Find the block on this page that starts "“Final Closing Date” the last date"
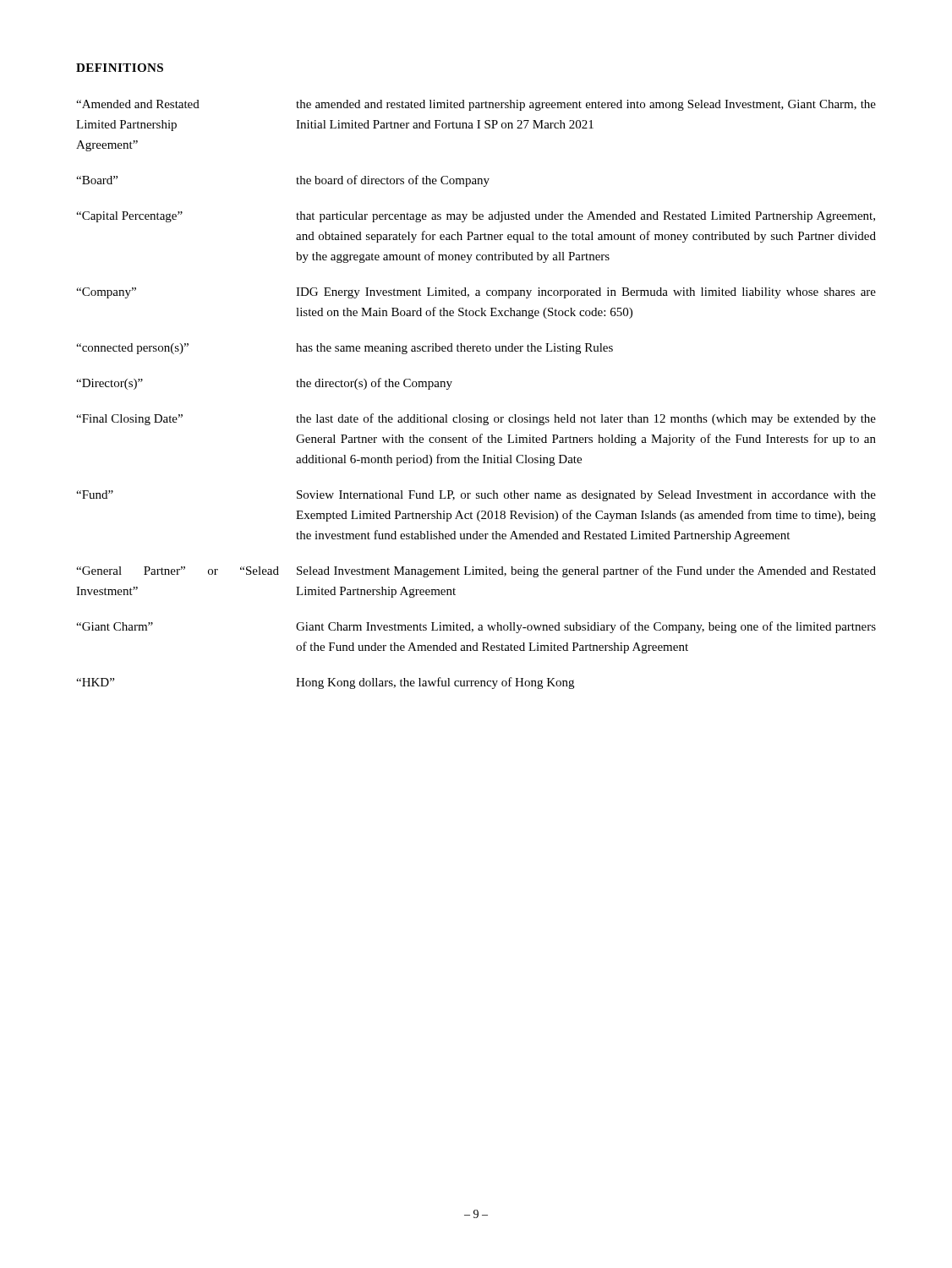Screen dimensions: 1268x952 [476, 446]
